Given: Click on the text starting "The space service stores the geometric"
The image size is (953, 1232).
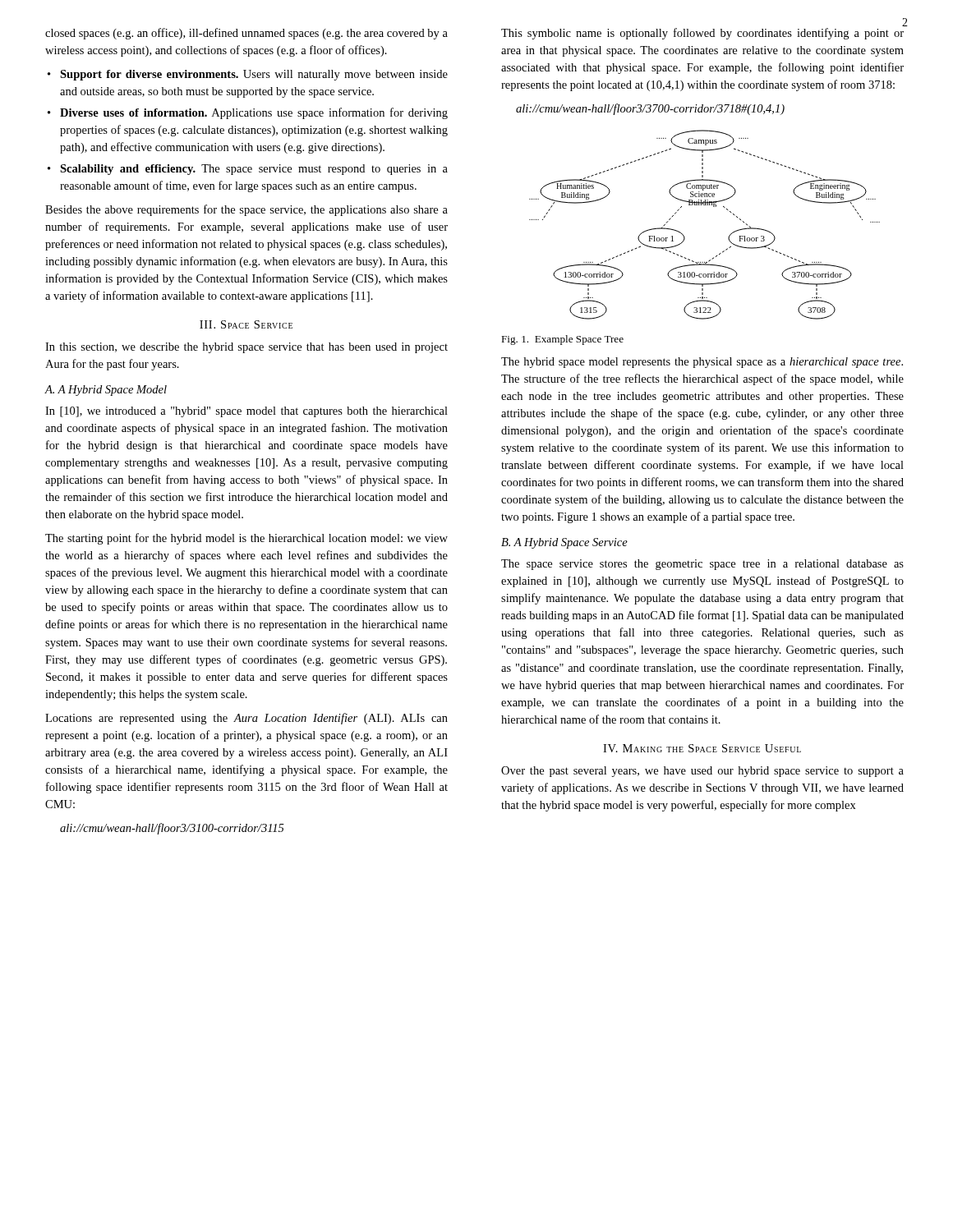Looking at the screenshot, I should (x=702, y=642).
